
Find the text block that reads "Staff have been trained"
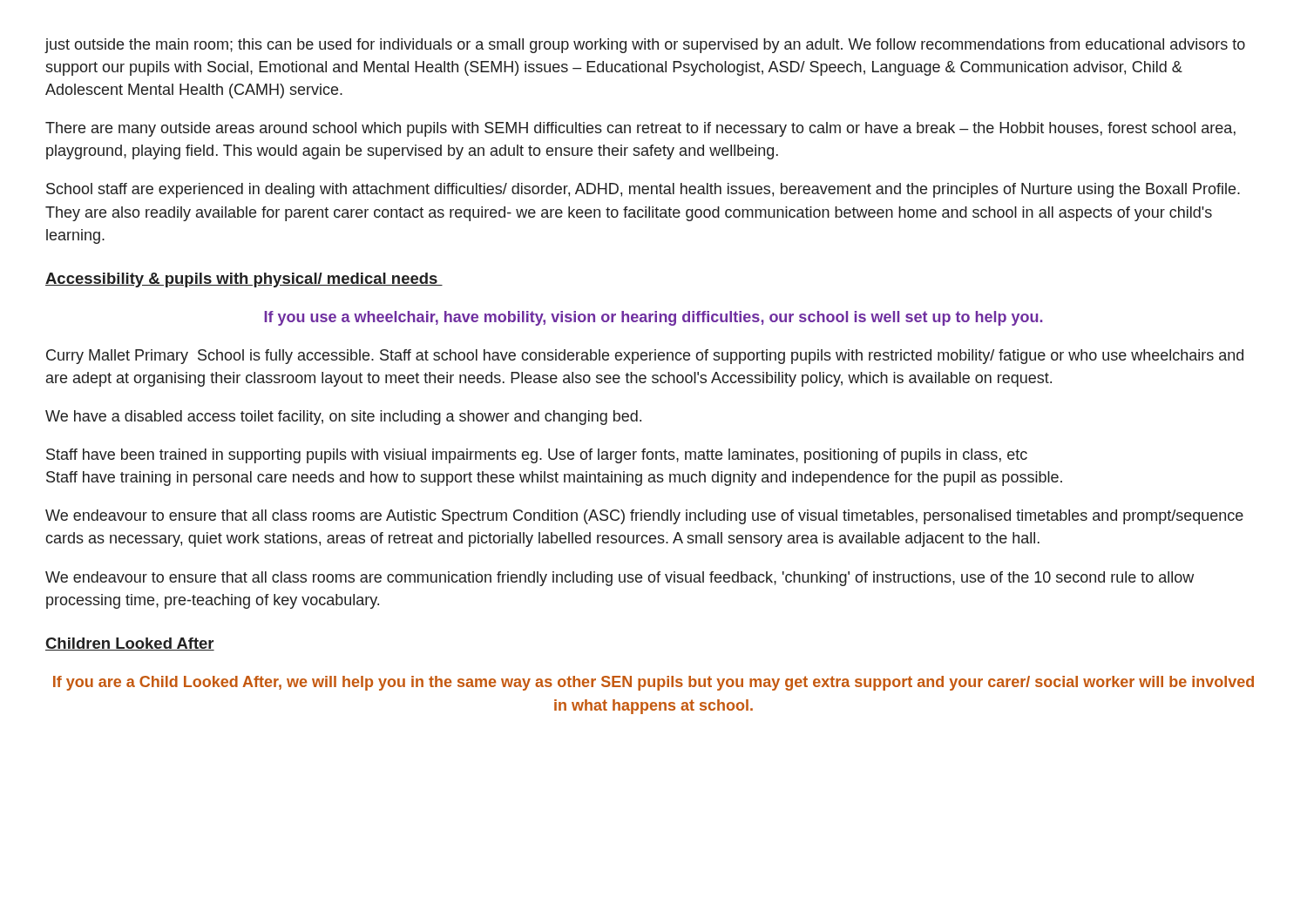(554, 466)
